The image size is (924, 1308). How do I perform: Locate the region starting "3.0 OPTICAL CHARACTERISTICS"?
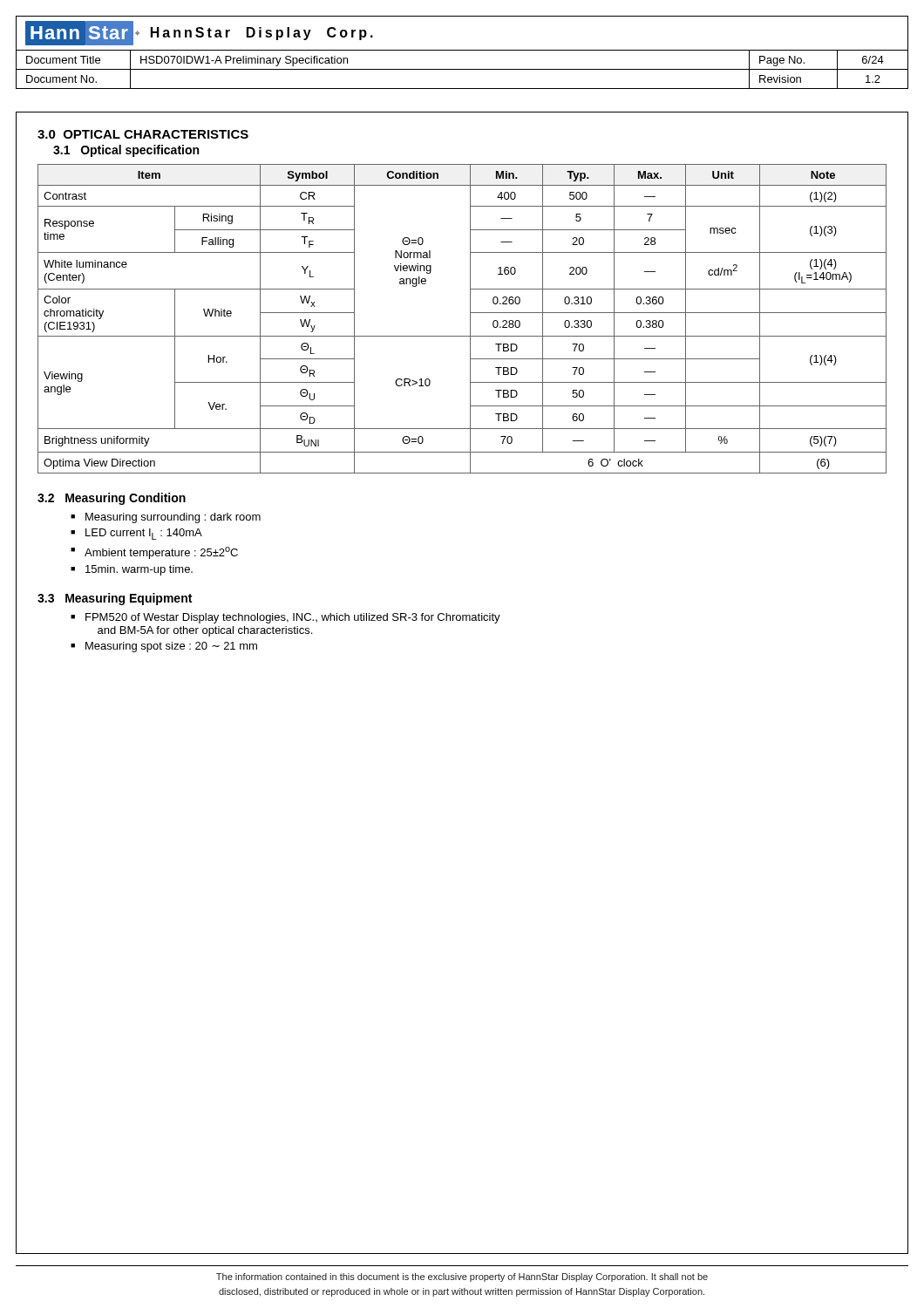[x=143, y=134]
